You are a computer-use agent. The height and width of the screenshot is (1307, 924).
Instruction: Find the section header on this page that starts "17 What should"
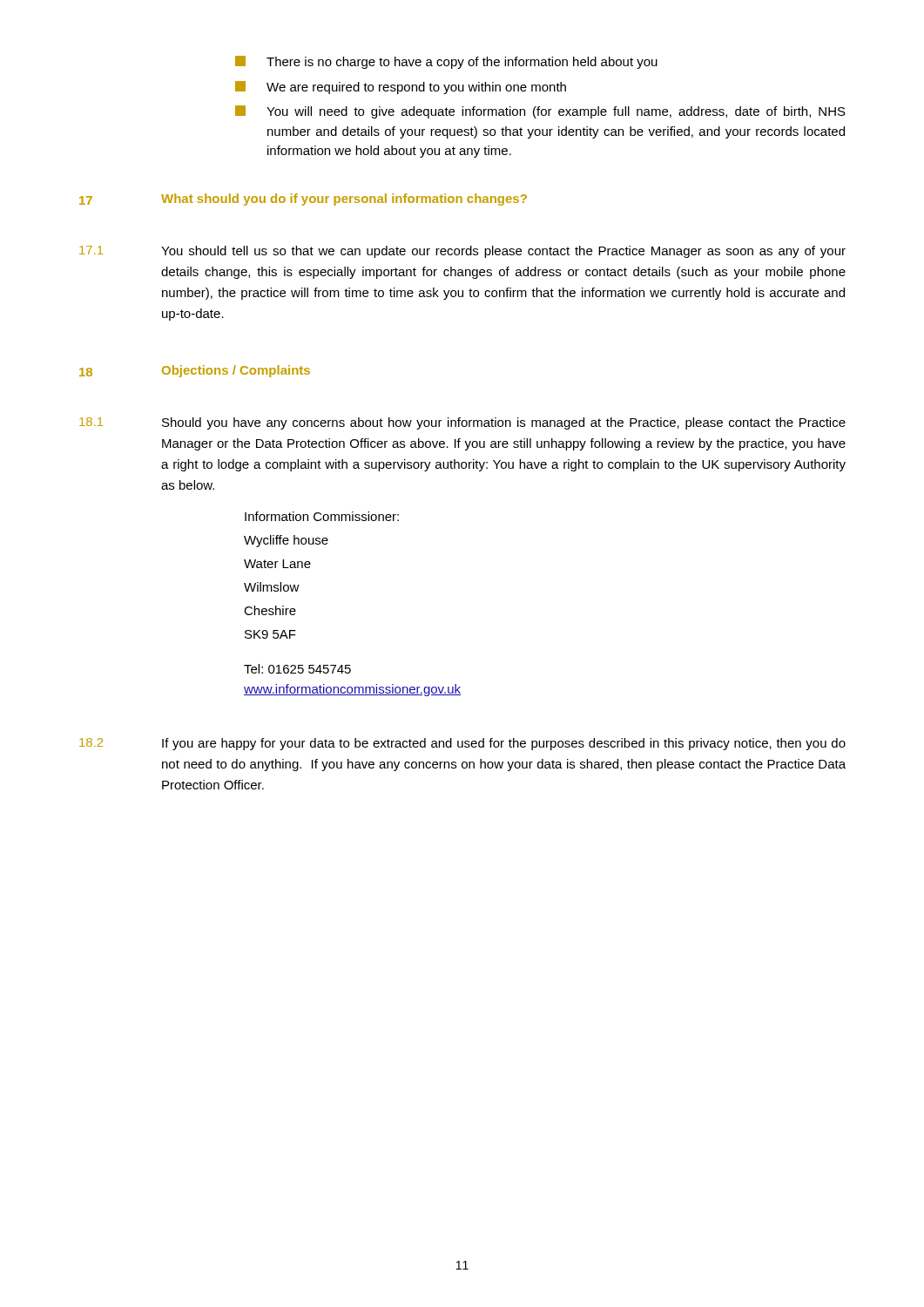pyautogui.click(x=303, y=199)
